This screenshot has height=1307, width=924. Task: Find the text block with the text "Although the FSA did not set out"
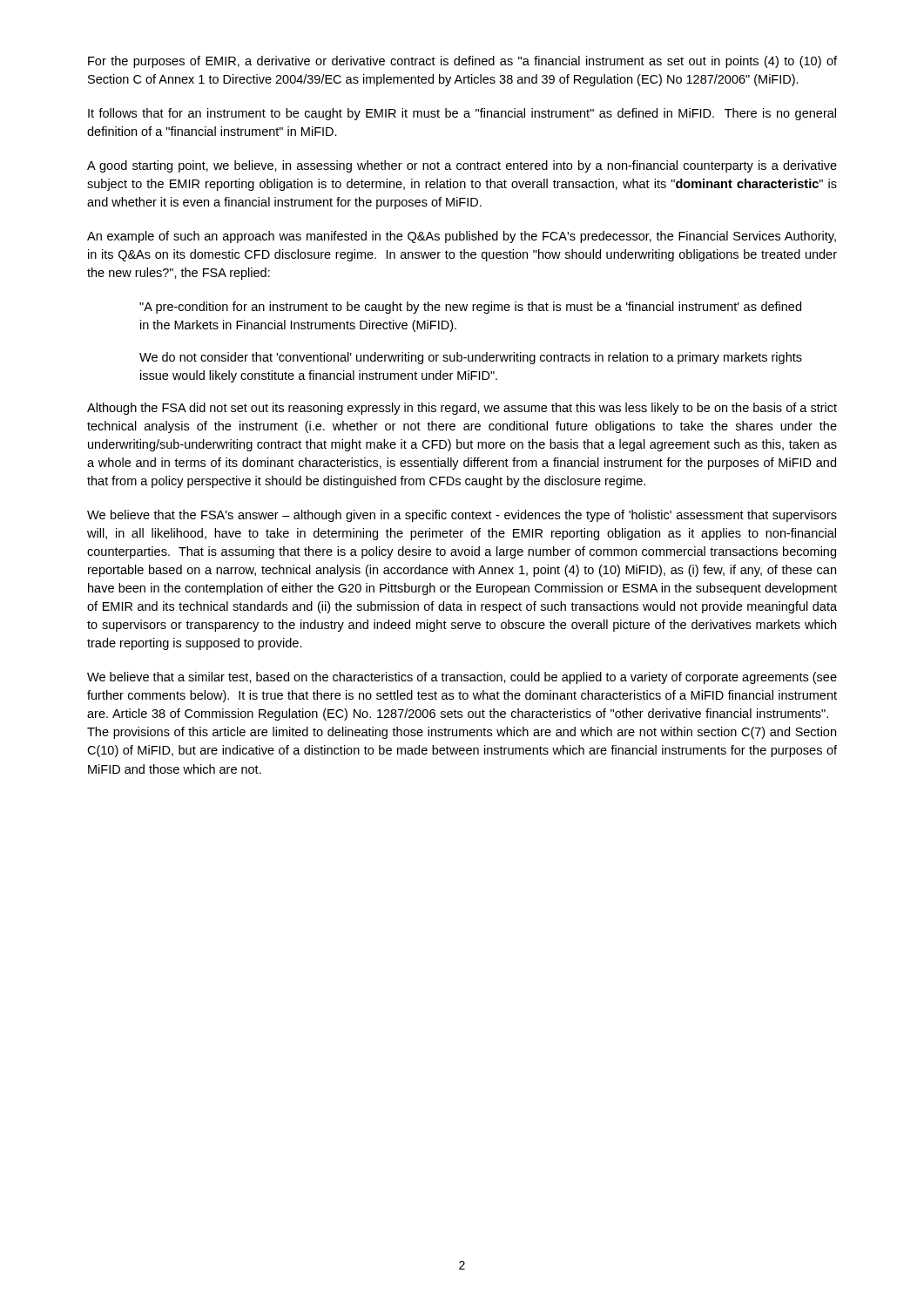pyautogui.click(x=462, y=445)
